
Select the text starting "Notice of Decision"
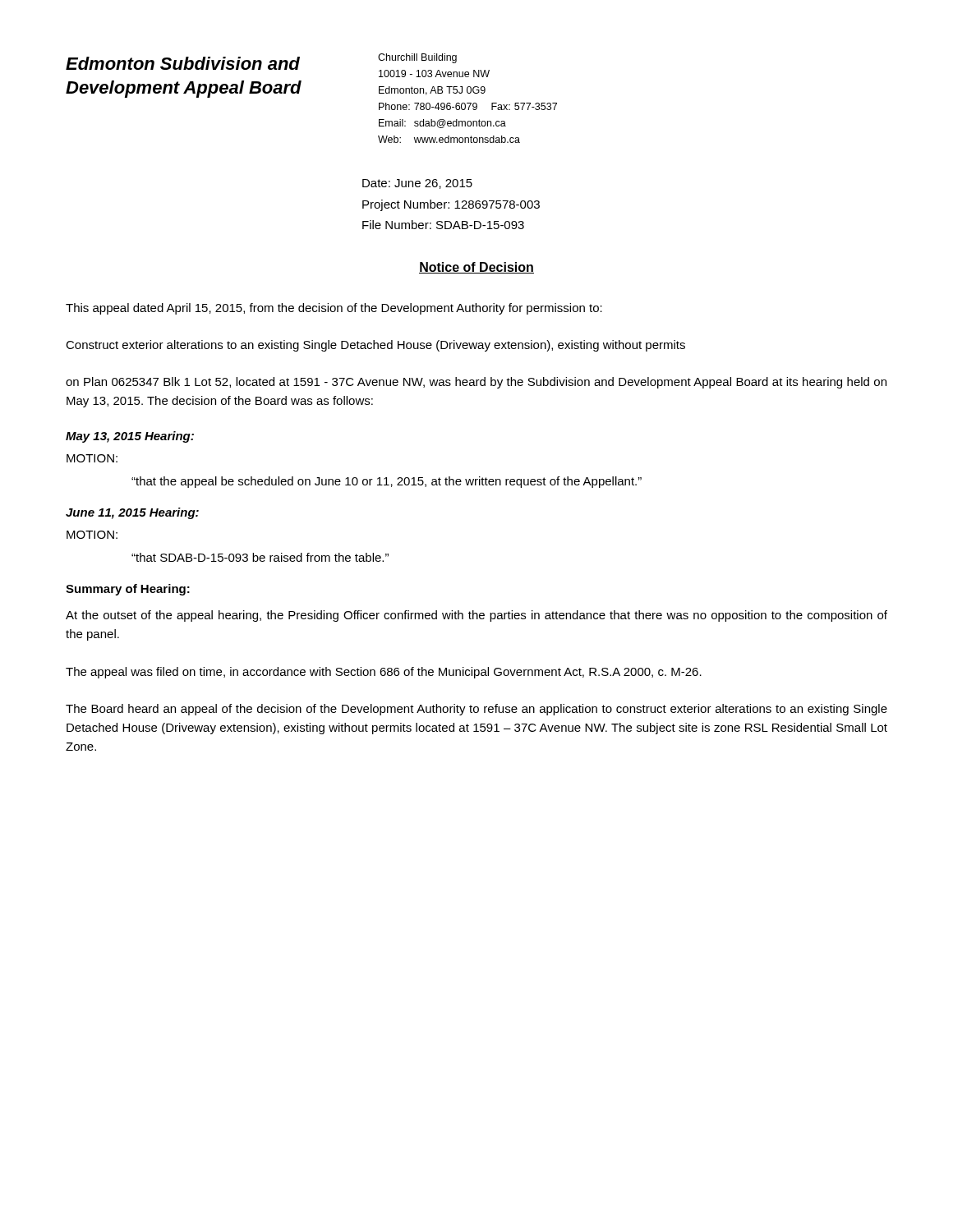[x=476, y=267]
